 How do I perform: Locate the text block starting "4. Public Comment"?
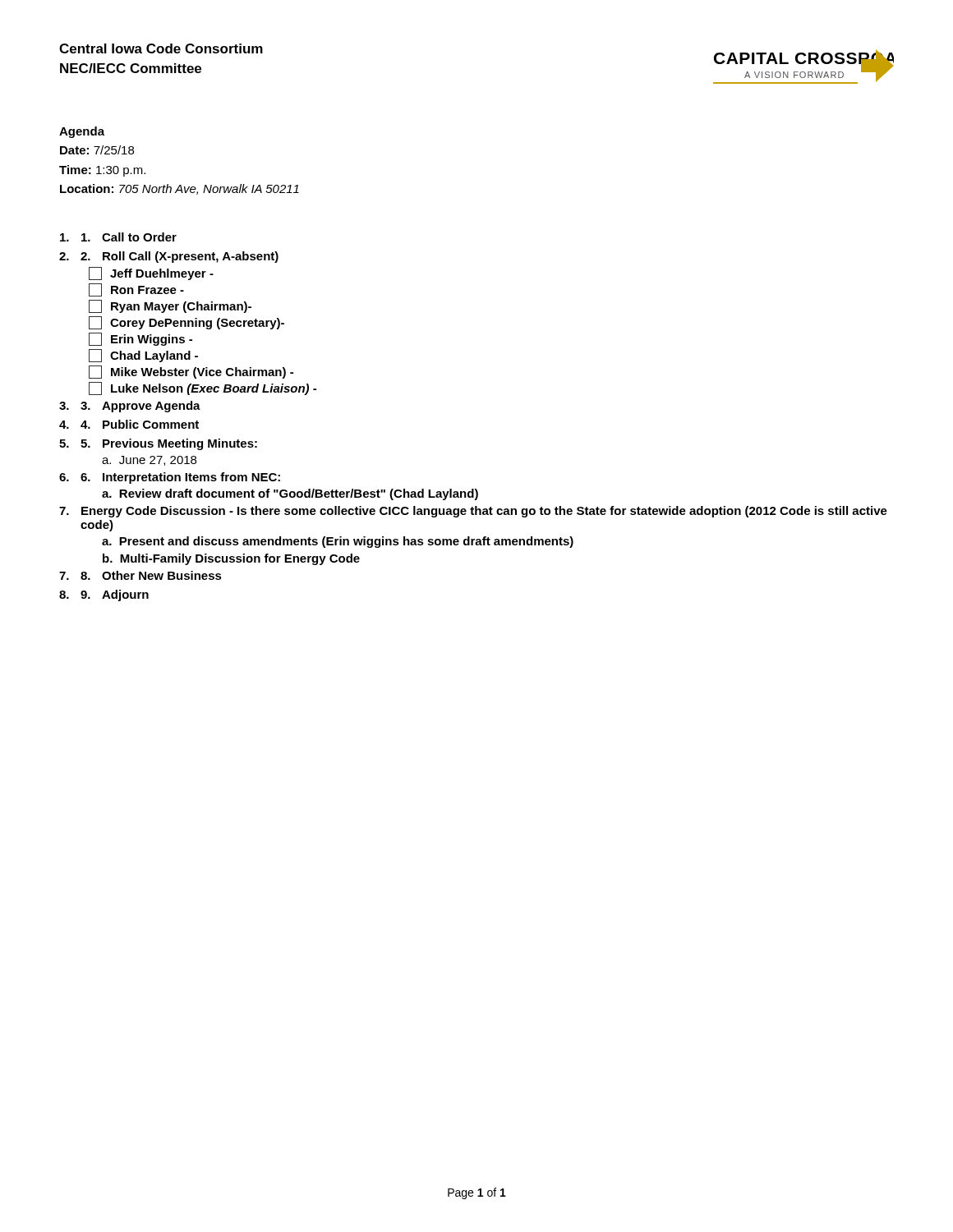[140, 424]
